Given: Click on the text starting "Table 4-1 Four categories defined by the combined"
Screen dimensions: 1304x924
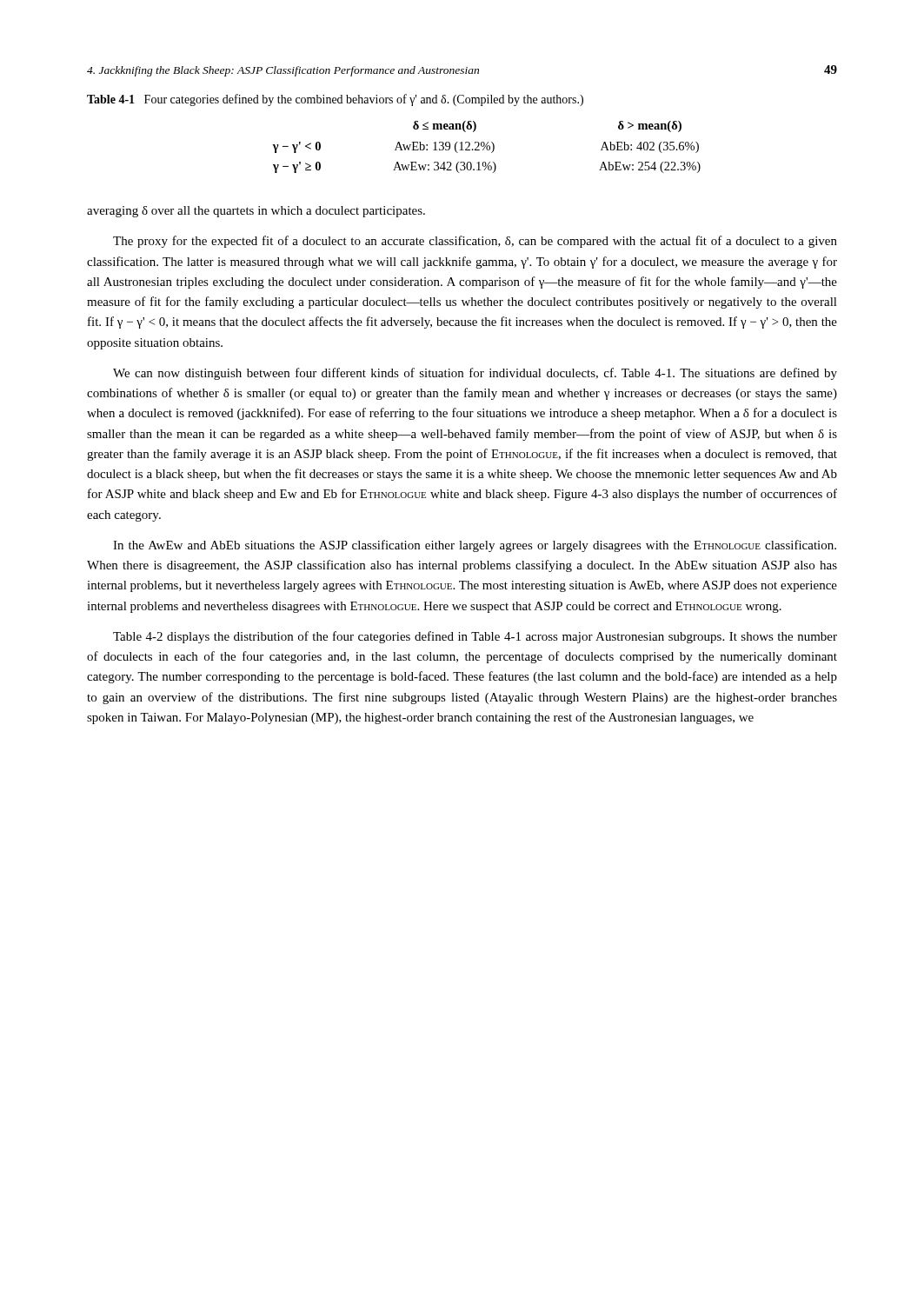Looking at the screenshot, I should click(x=335, y=99).
